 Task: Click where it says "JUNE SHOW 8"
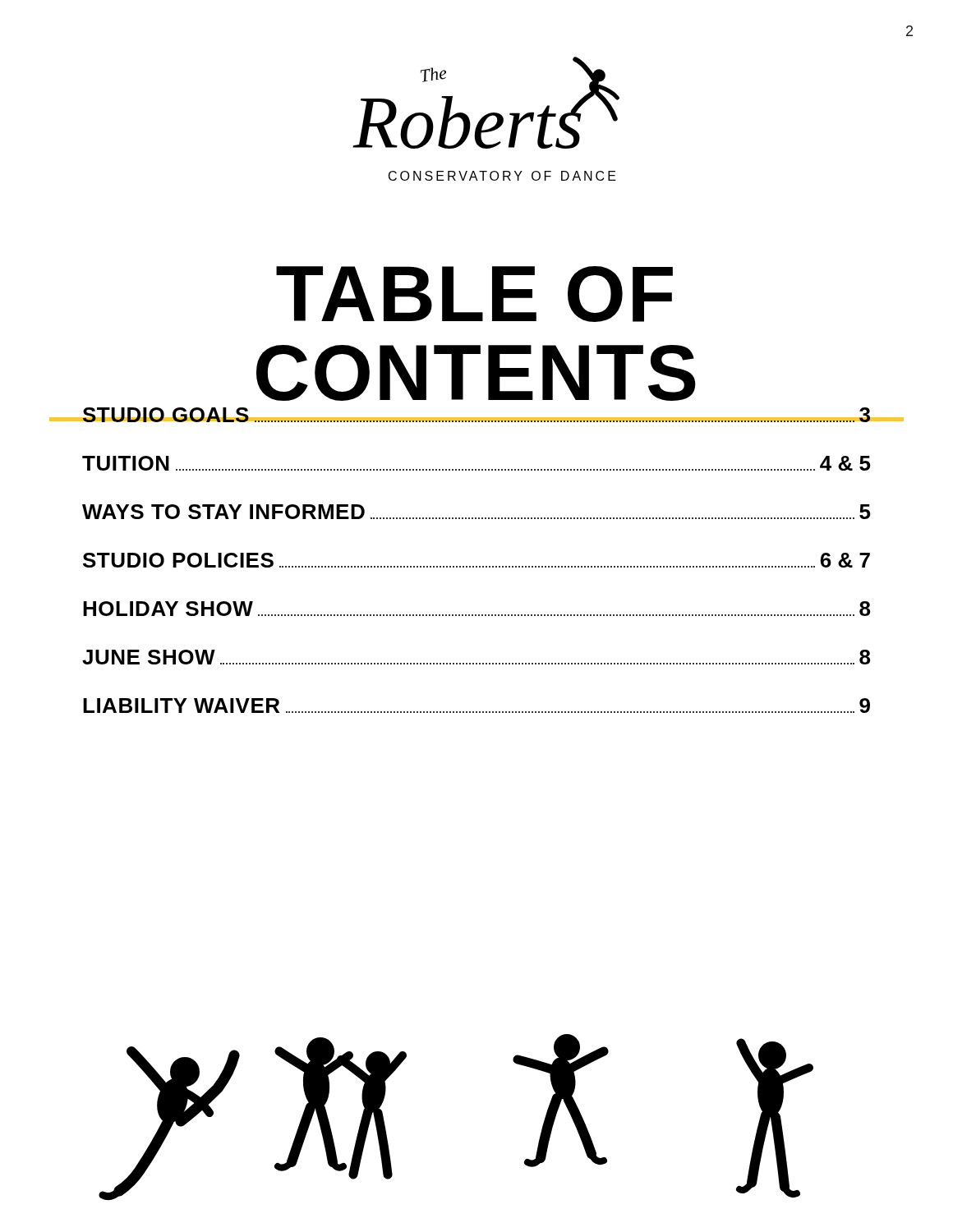(476, 657)
